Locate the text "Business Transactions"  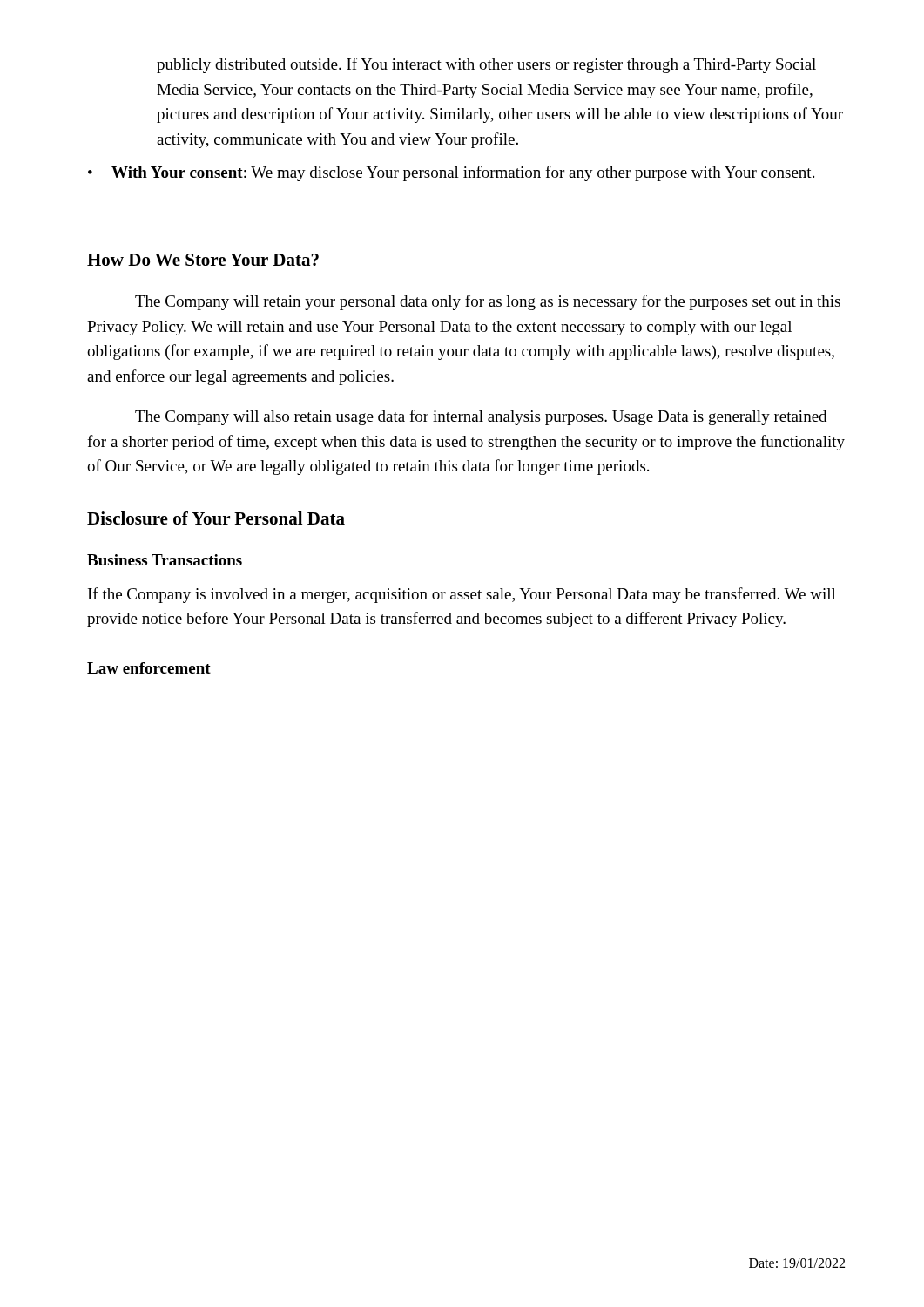(x=165, y=560)
